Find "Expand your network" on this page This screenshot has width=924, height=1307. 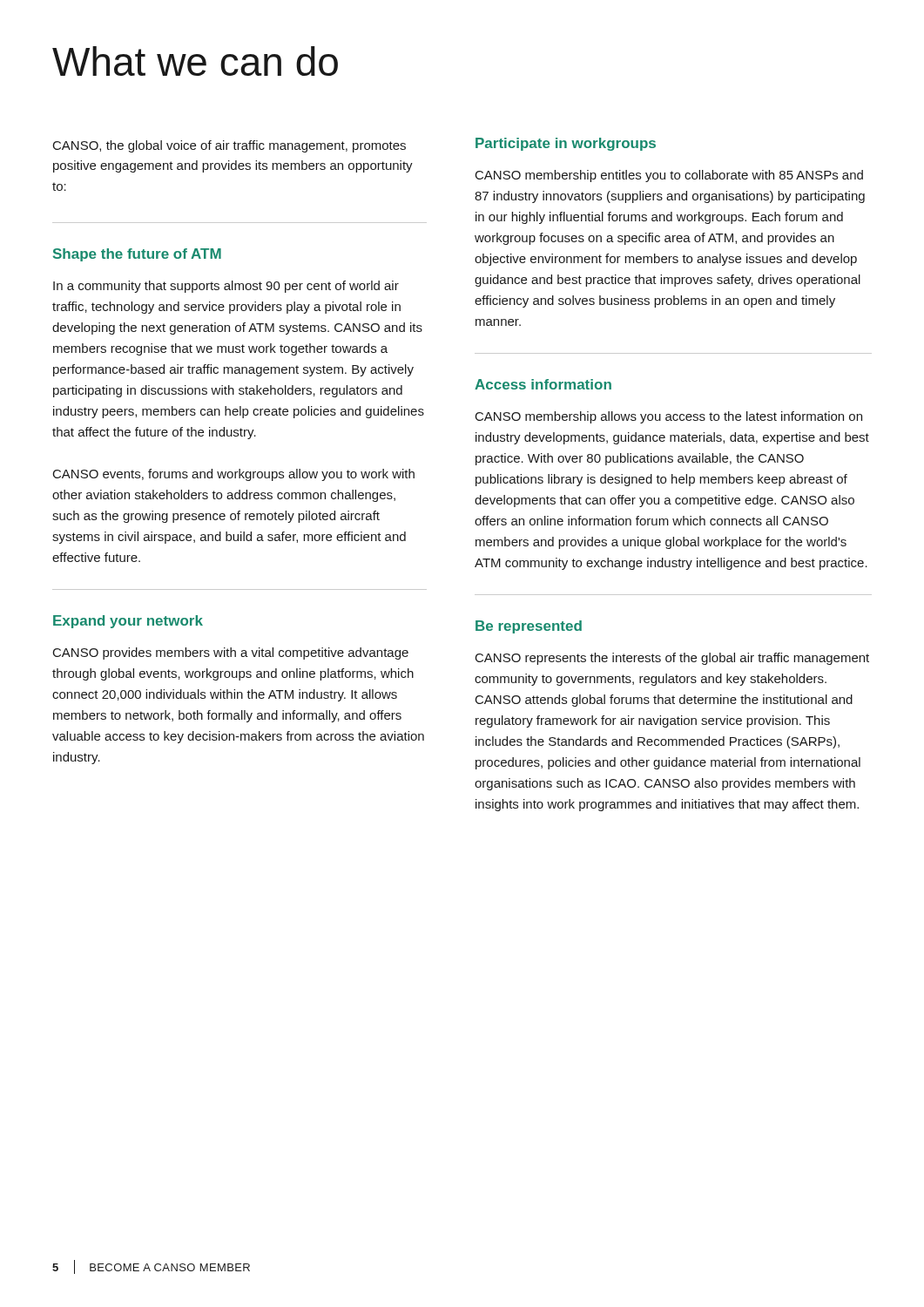(x=128, y=622)
